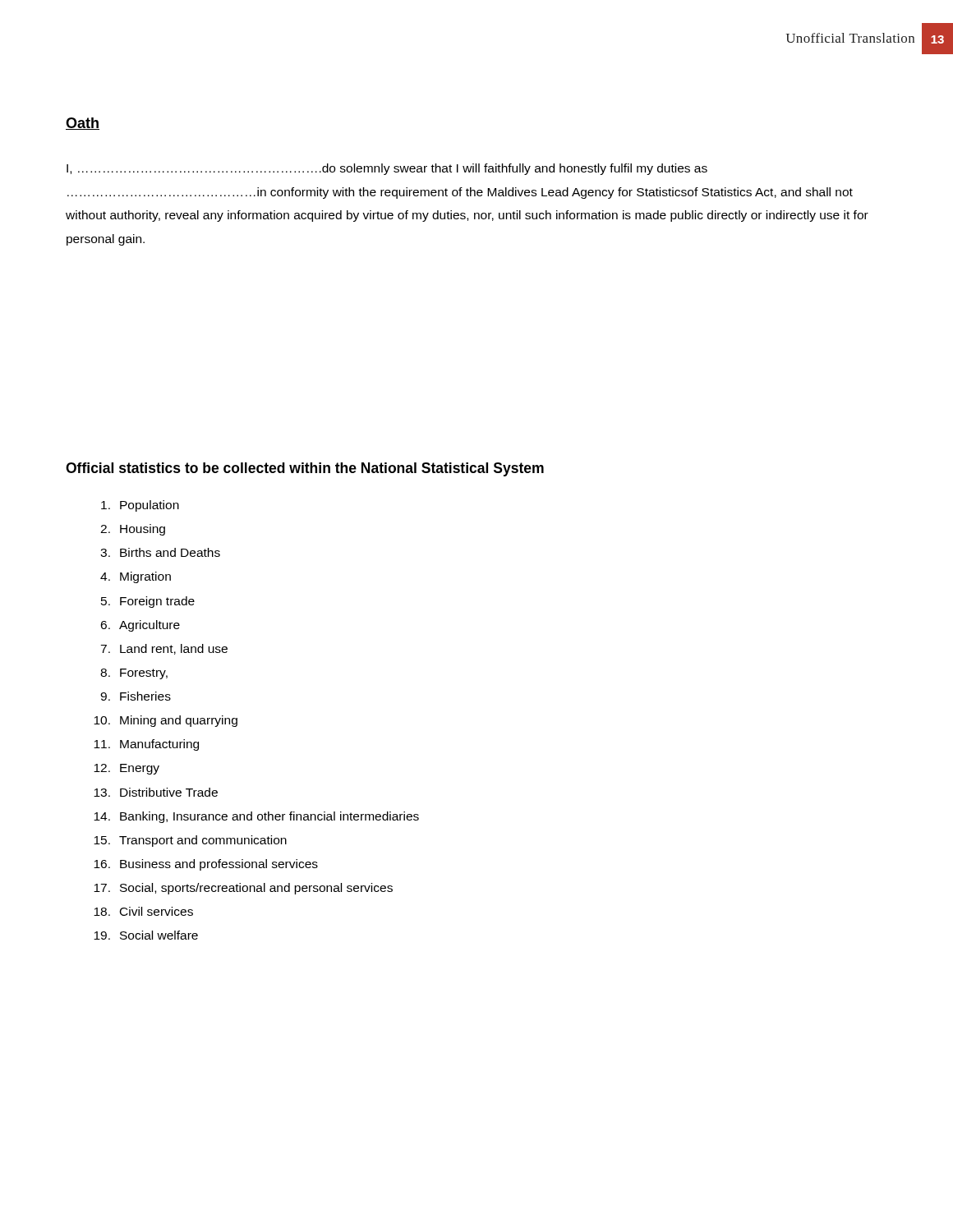Find the passage starting "17. Social, sports/recreational and personal services"
This screenshot has height=1232, width=953.
243,889
